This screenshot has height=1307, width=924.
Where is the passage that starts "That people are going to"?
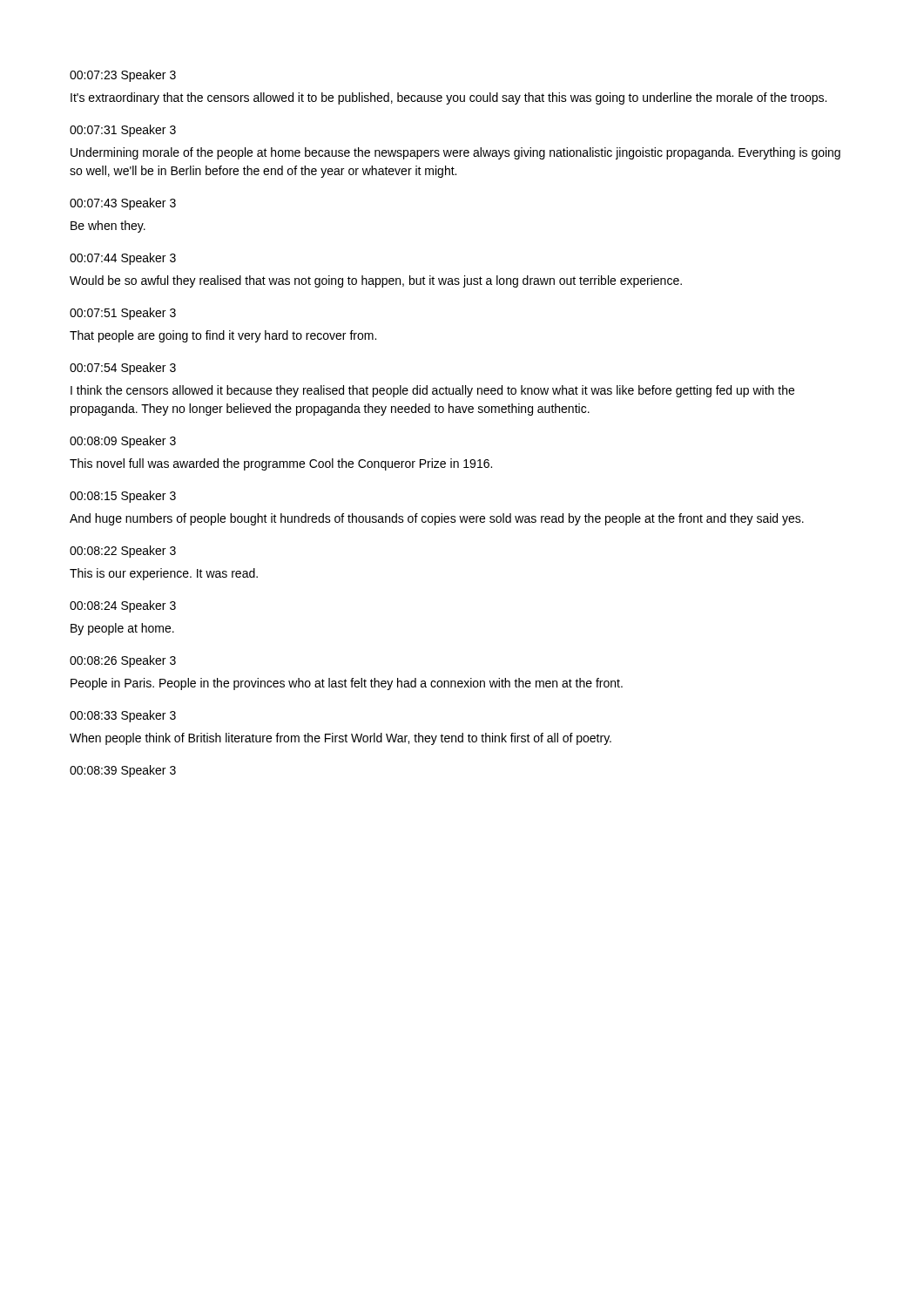224,335
